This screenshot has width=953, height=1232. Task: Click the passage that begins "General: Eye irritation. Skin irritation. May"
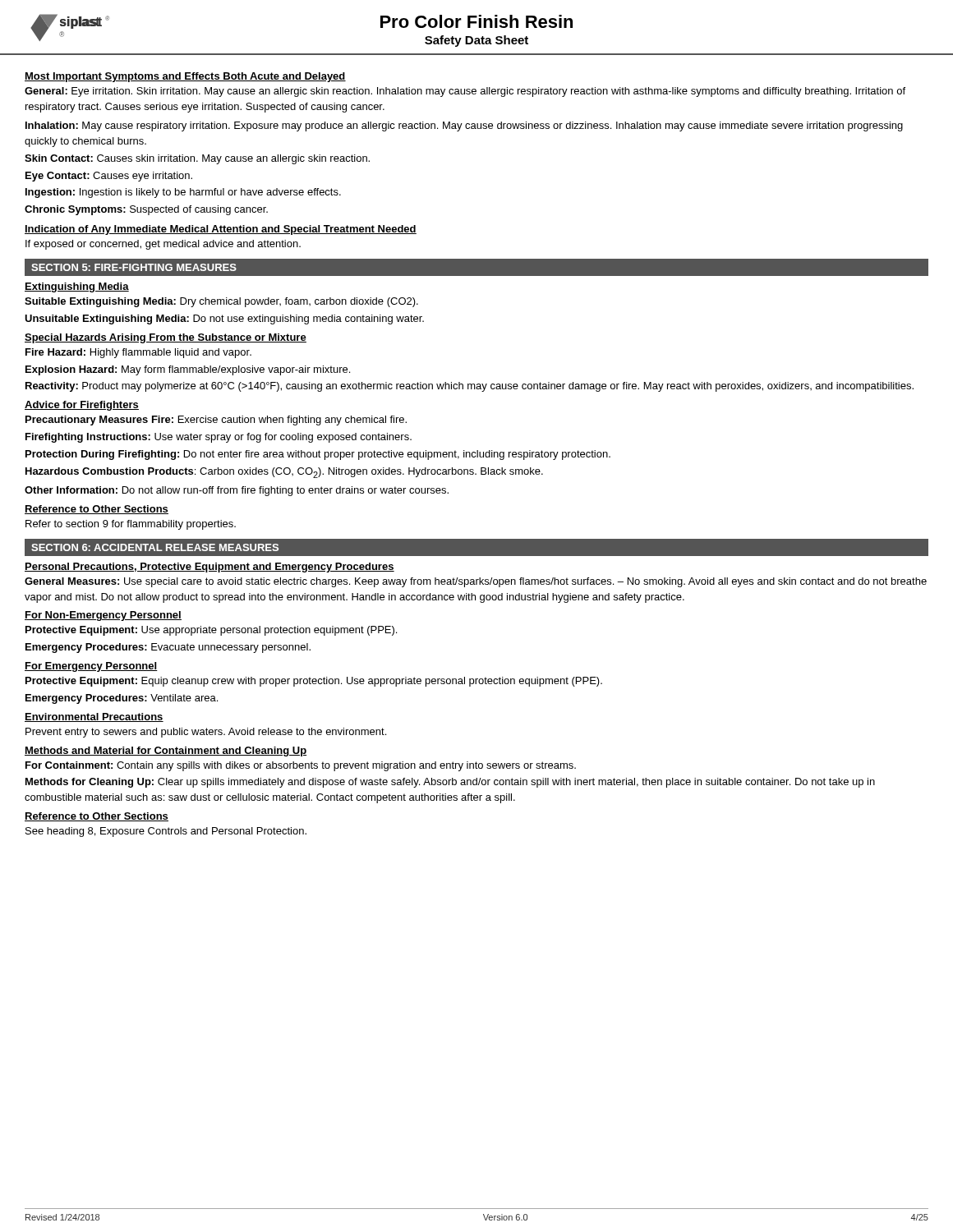click(x=465, y=99)
